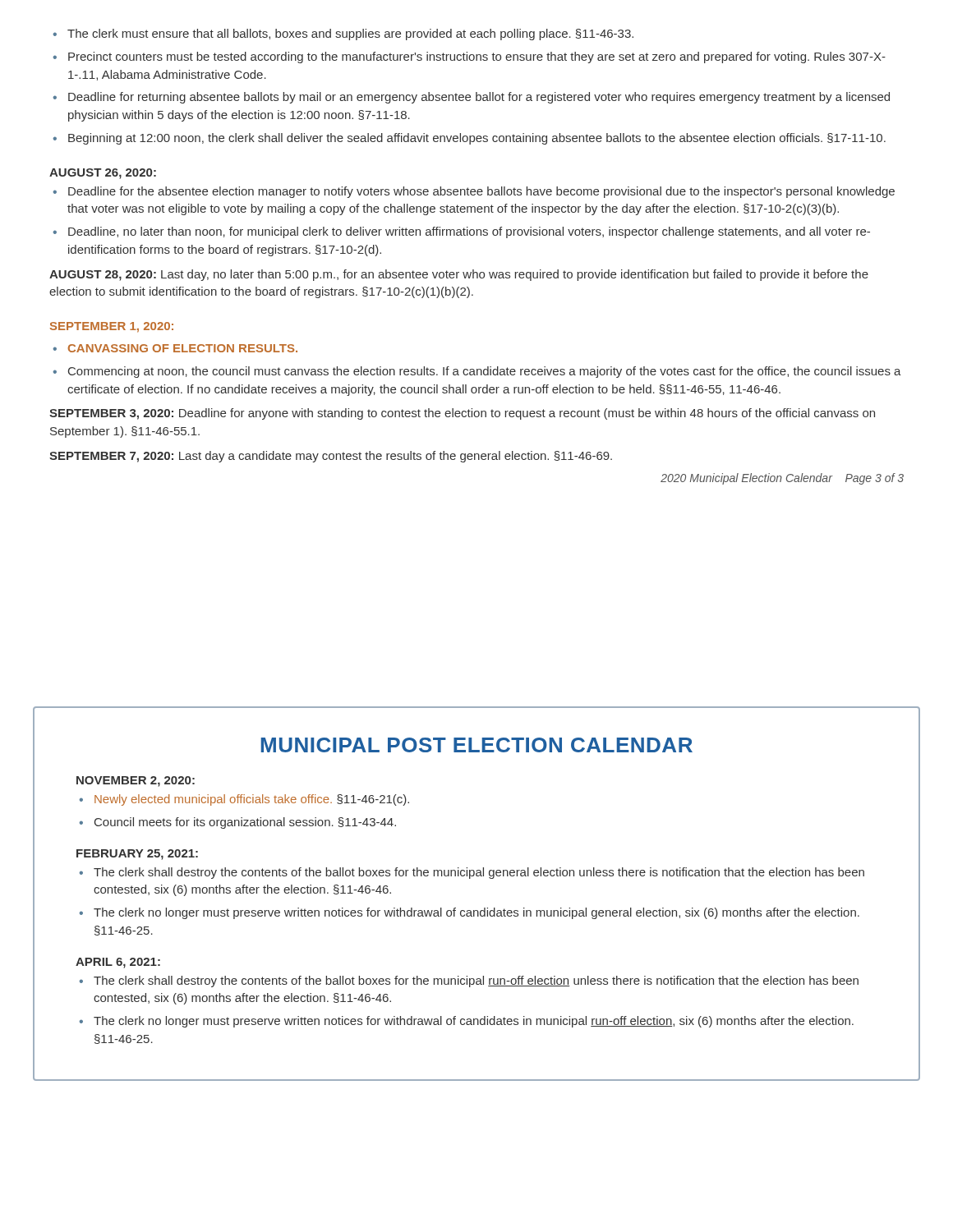Find the passage starting "NOVEMBER 2, 2020:"
Viewport: 953px width, 1232px height.
pyautogui.click(x=136, y=780)
